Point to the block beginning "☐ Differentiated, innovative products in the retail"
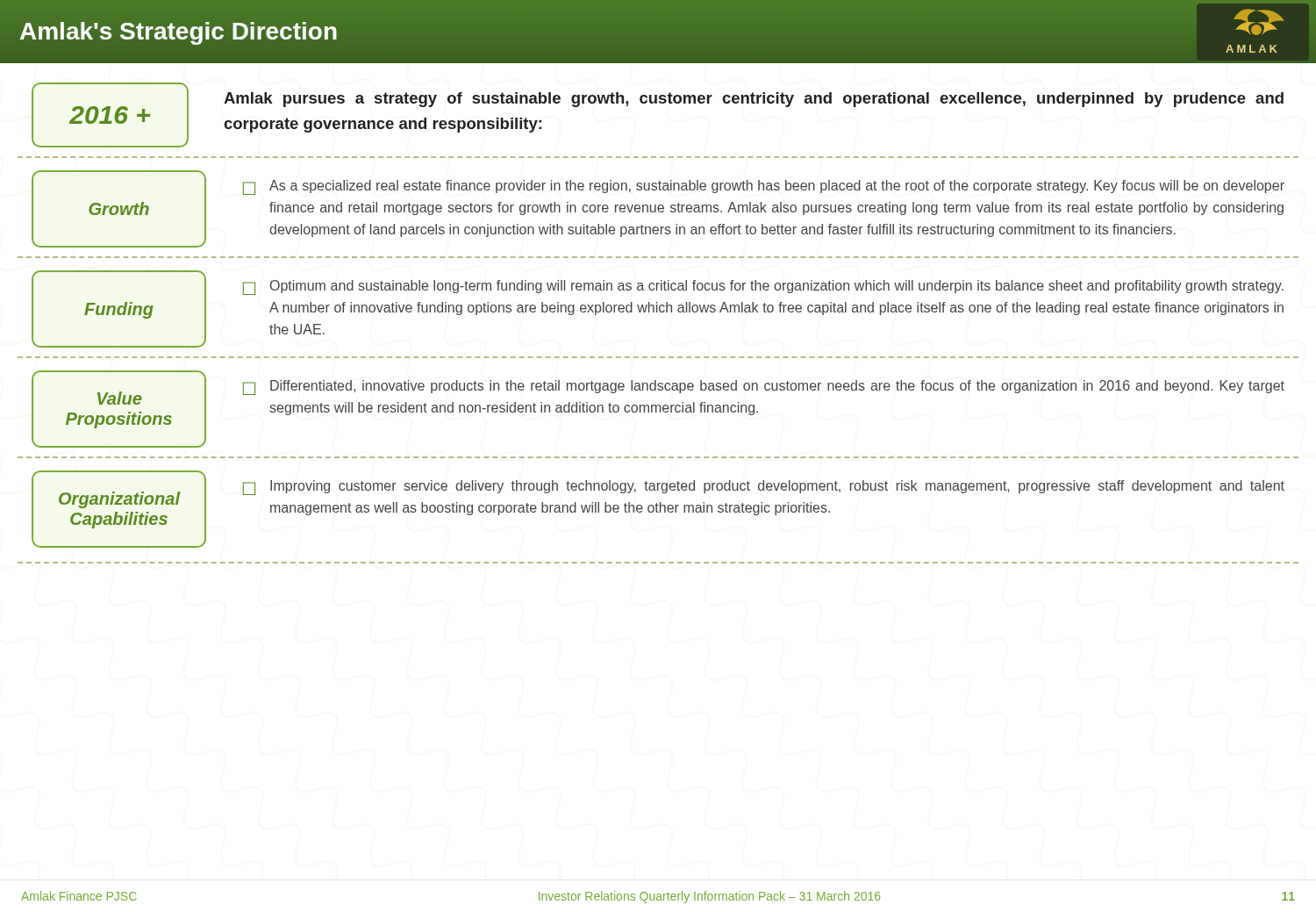 (x=763, y=397)
